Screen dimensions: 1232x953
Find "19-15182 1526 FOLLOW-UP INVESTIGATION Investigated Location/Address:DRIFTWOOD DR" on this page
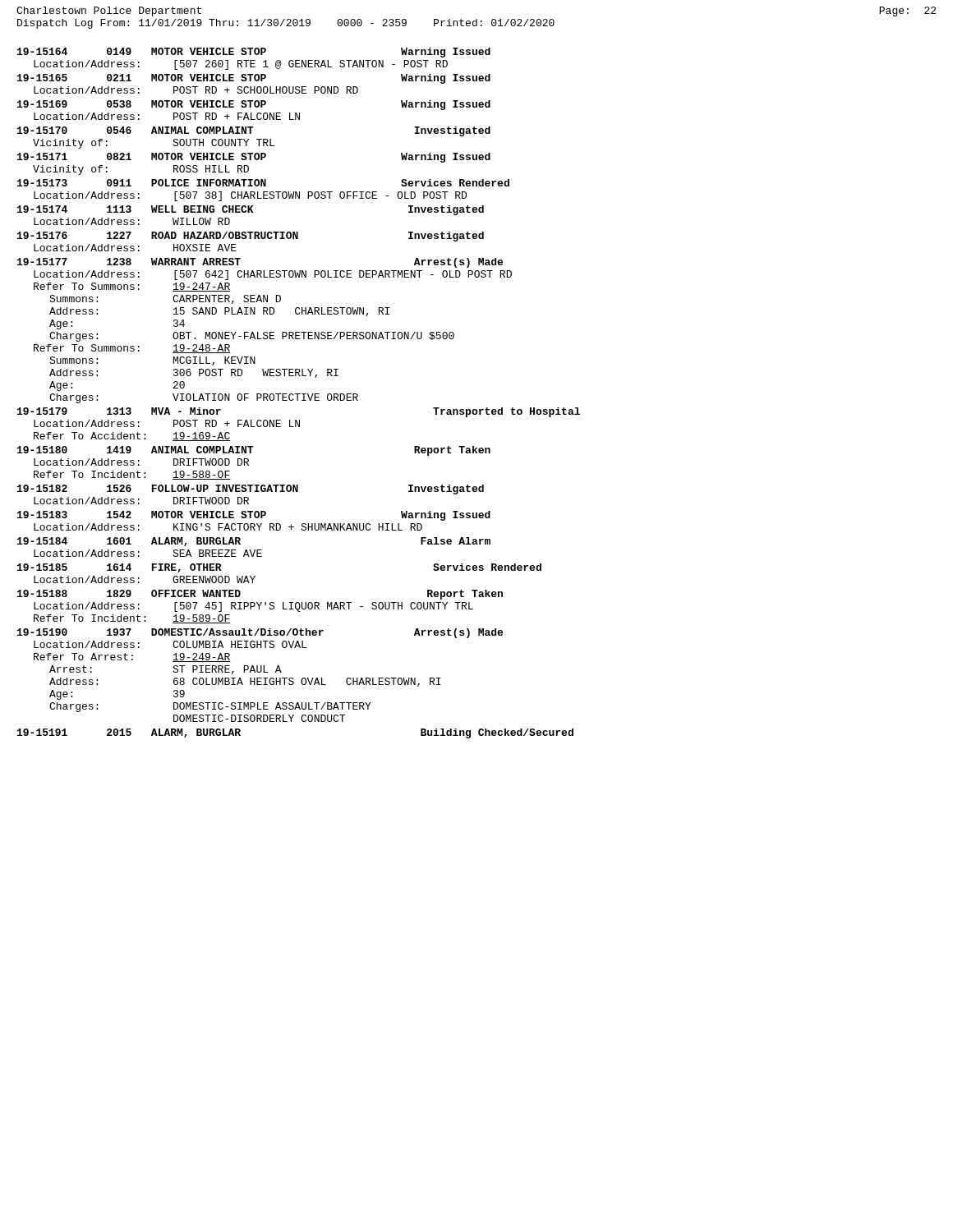coord(476,495)
